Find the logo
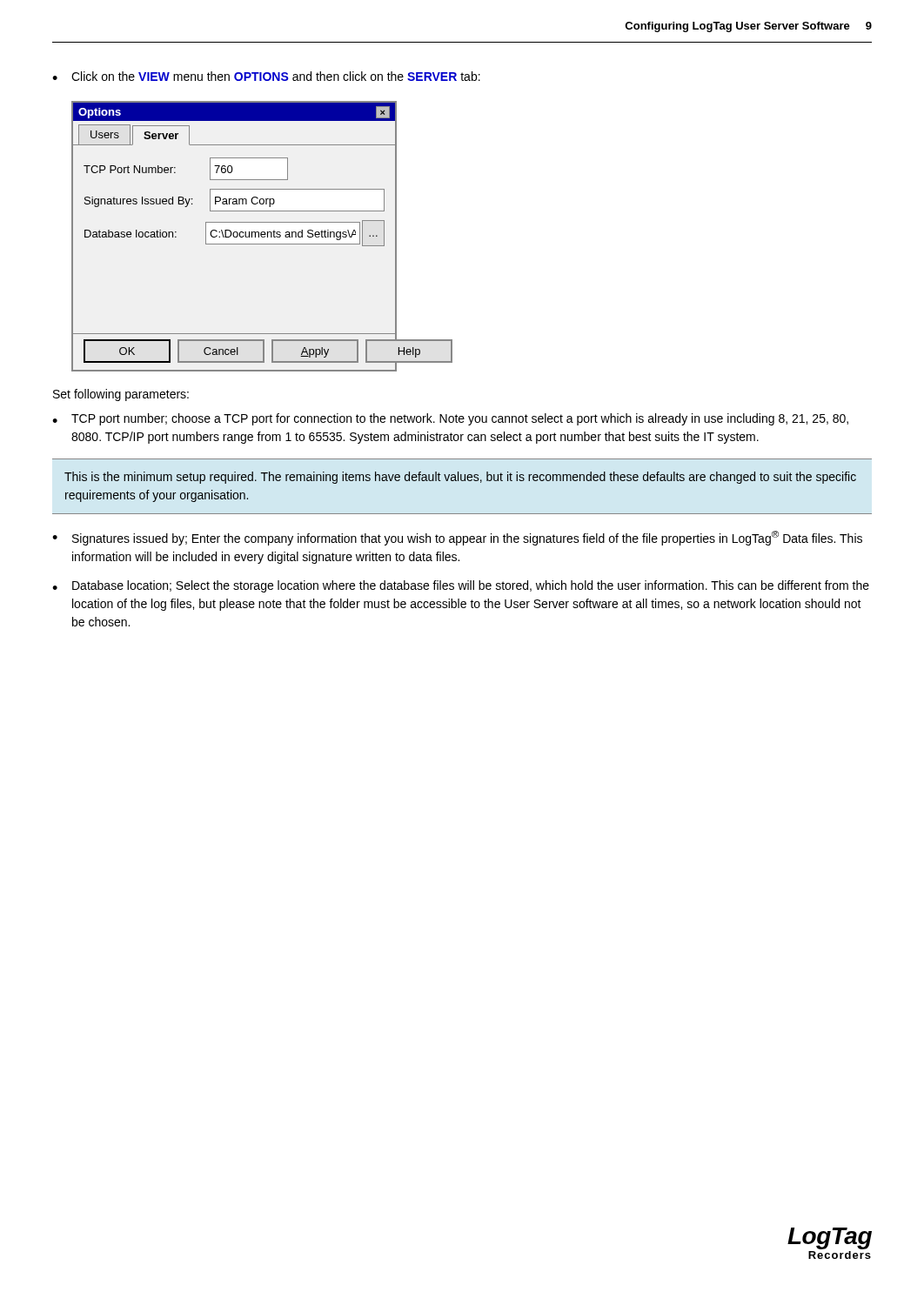 point(830,1243)
